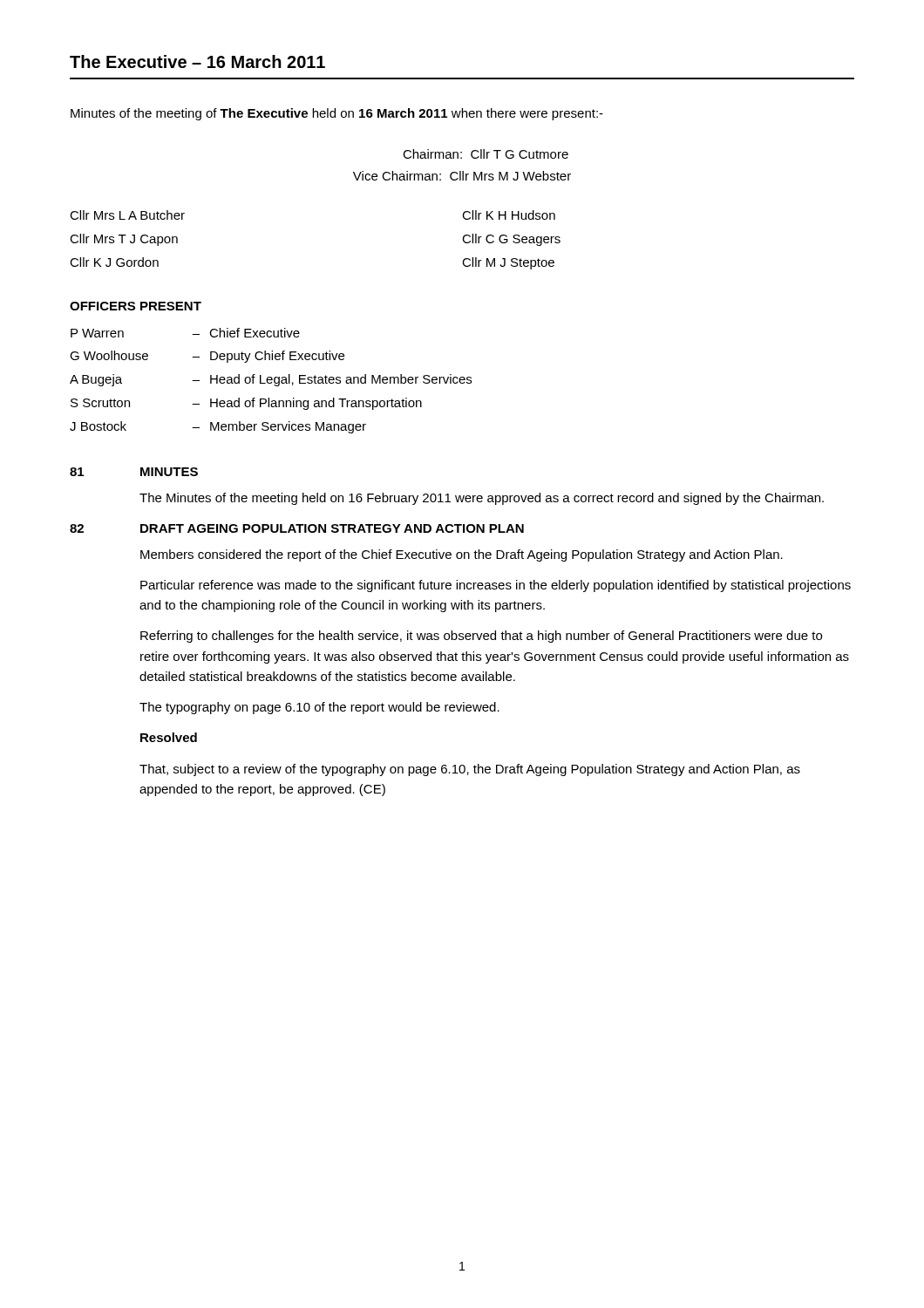Locate the table with the text "Chief Executive"
Viewport: 924px width, 1308px height.
462,380
